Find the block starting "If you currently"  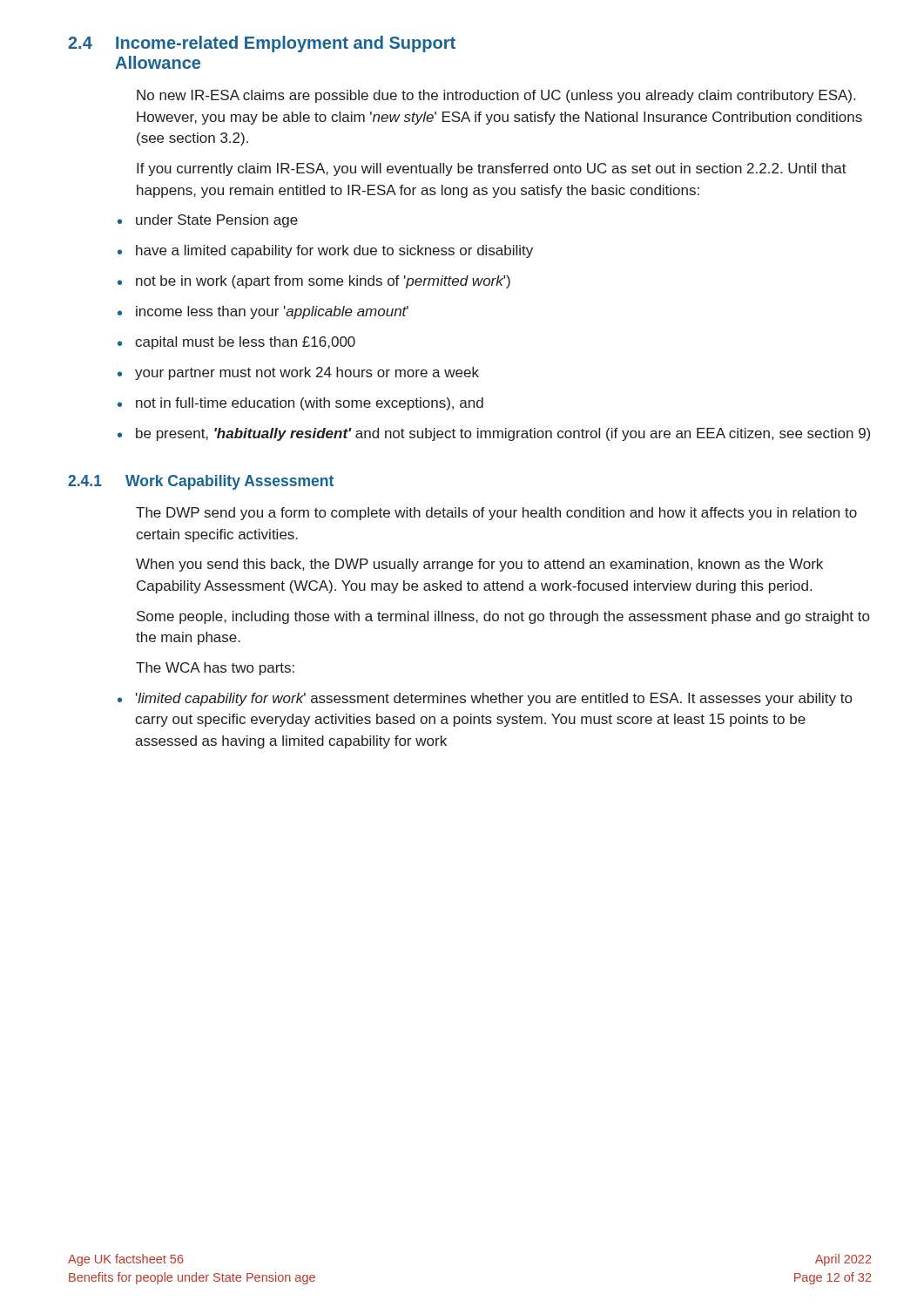pyautogui.click(x=491, y=179)
